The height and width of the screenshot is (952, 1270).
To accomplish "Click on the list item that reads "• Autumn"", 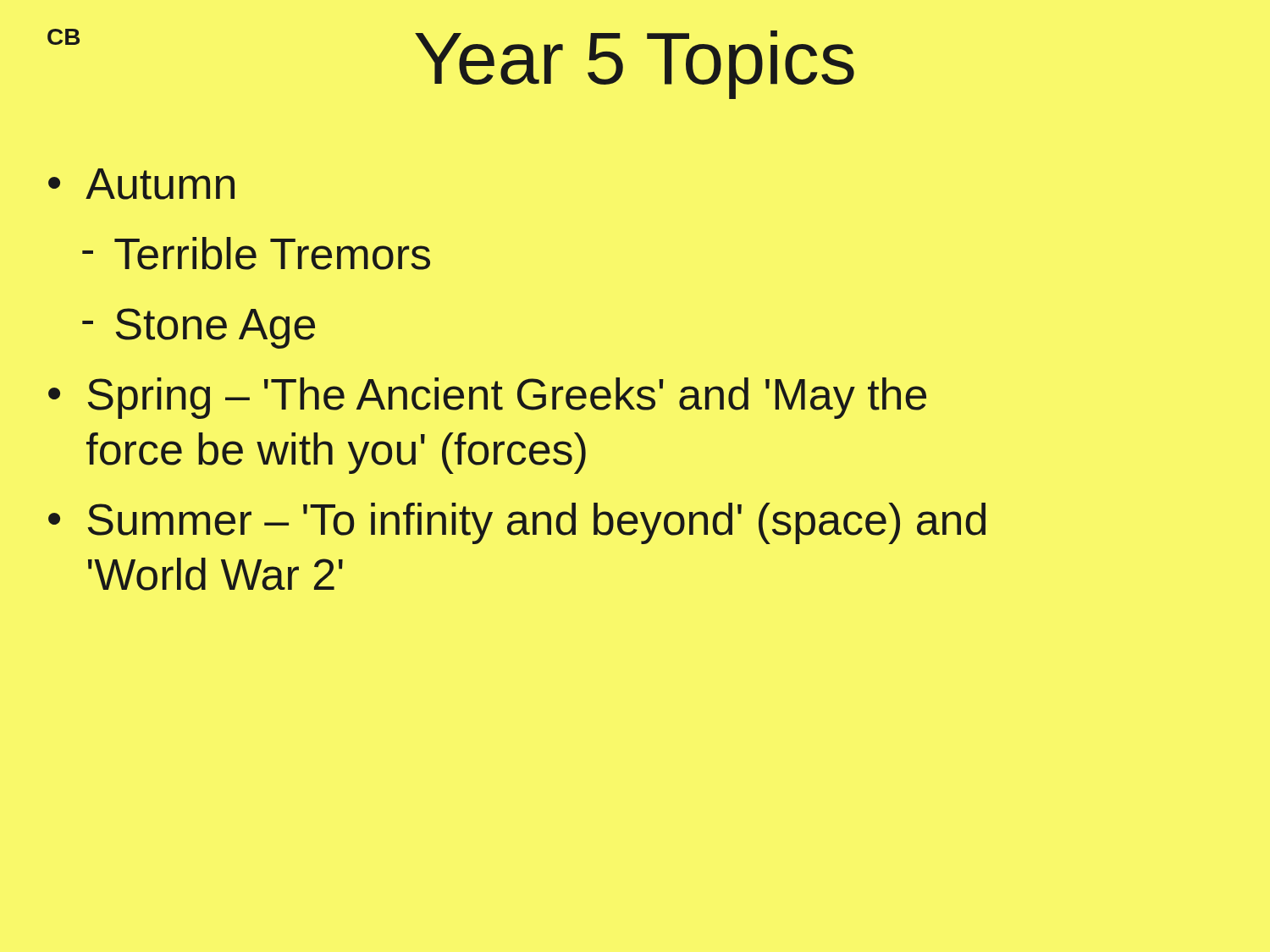I will pyautogui.click(x=142, y=184).
